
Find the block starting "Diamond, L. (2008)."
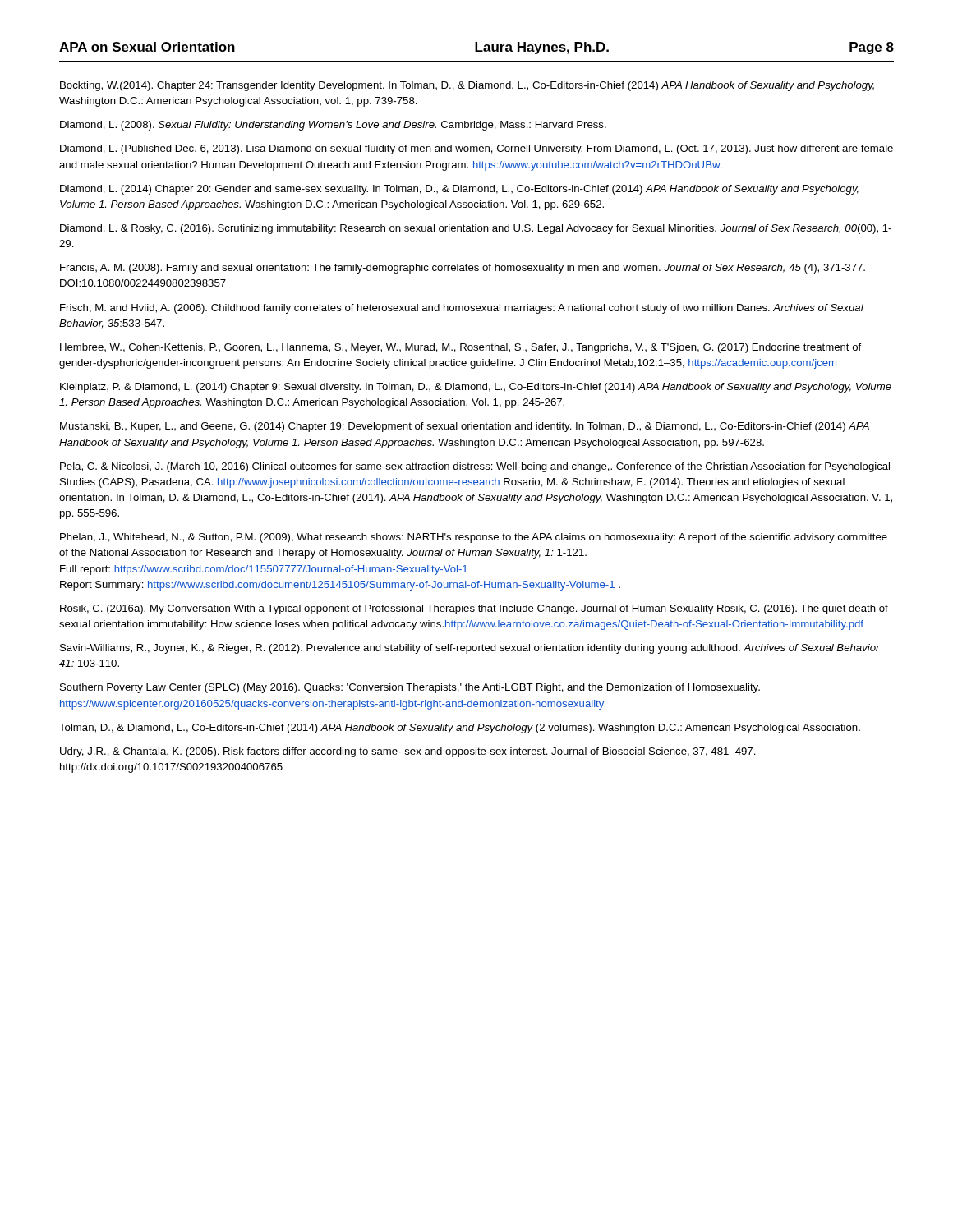click(333, 125)
